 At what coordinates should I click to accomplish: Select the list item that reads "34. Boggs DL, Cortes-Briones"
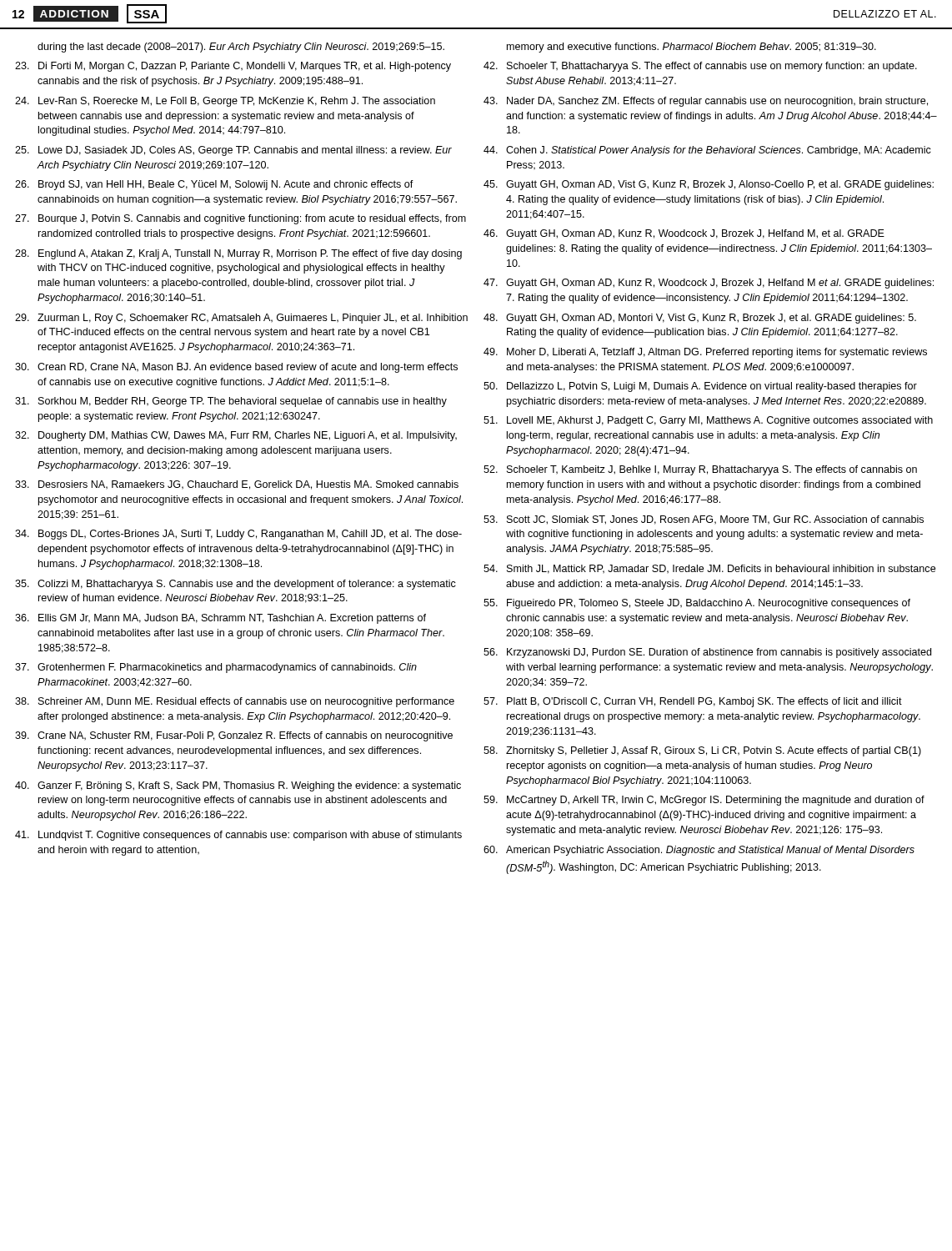coord(242,550)
